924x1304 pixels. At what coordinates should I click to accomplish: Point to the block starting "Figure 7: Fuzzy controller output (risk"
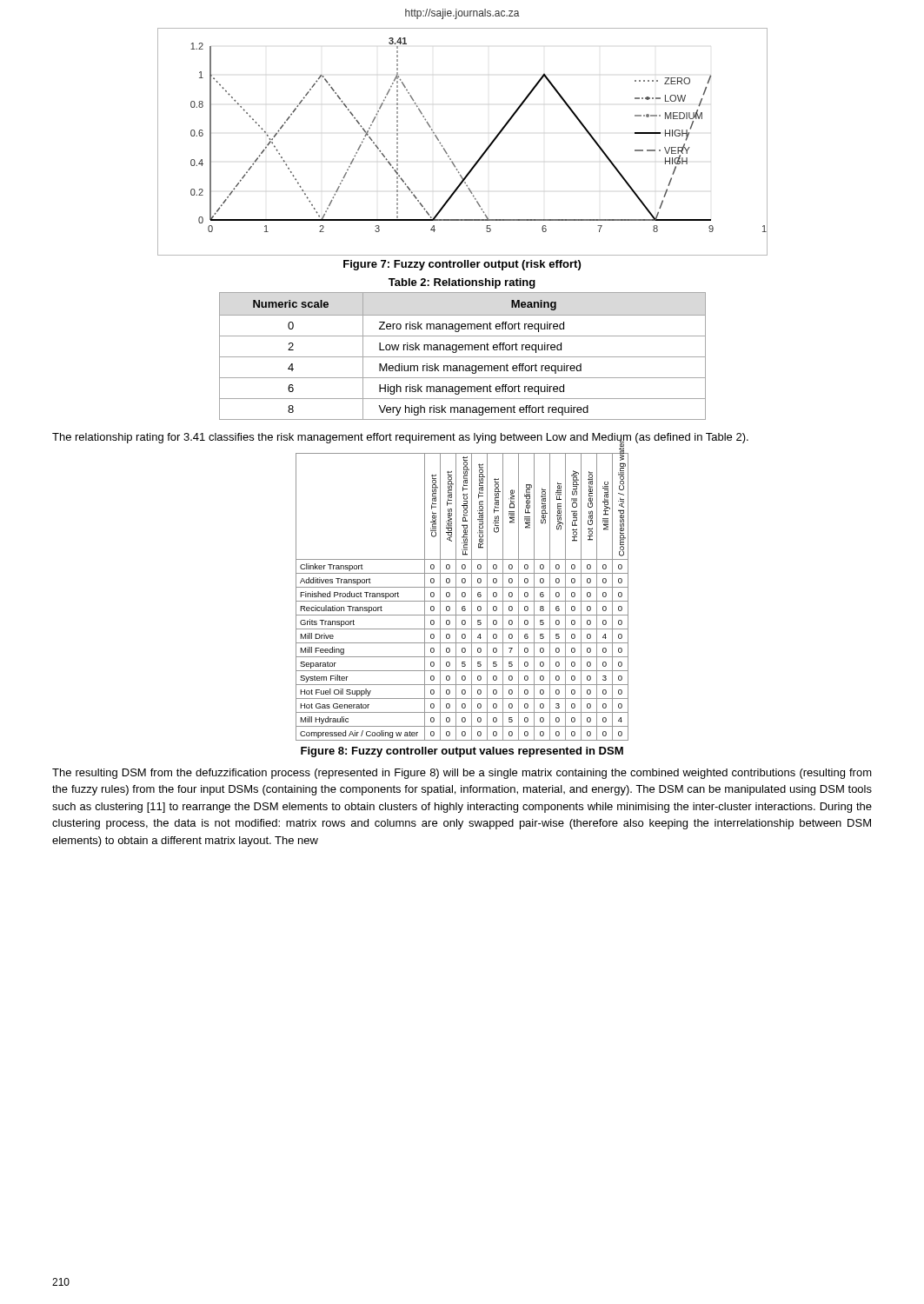(x=462, y=264)
